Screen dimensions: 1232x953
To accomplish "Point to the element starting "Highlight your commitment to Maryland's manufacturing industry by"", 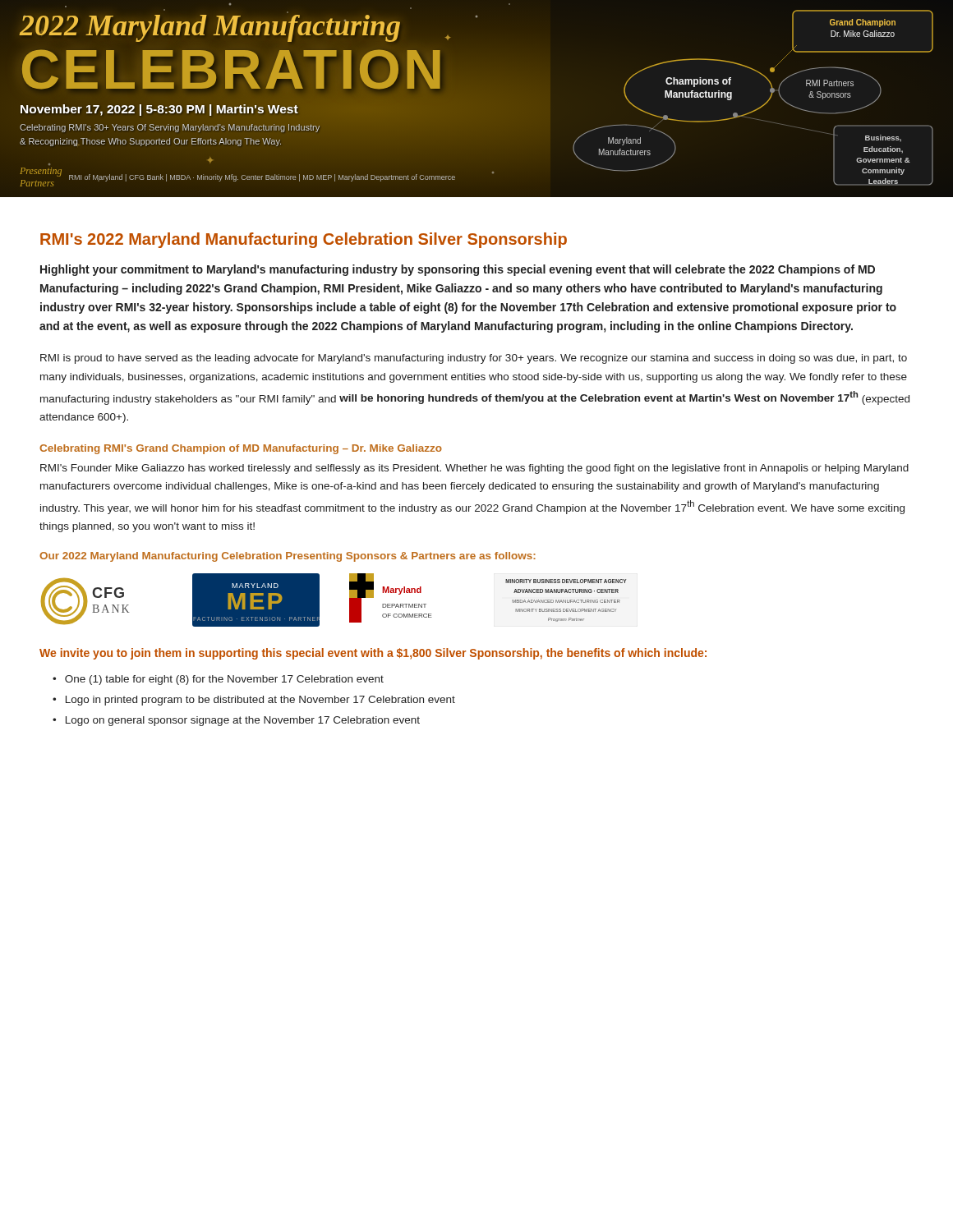I will pyautogui.click(x=468, y=298).
